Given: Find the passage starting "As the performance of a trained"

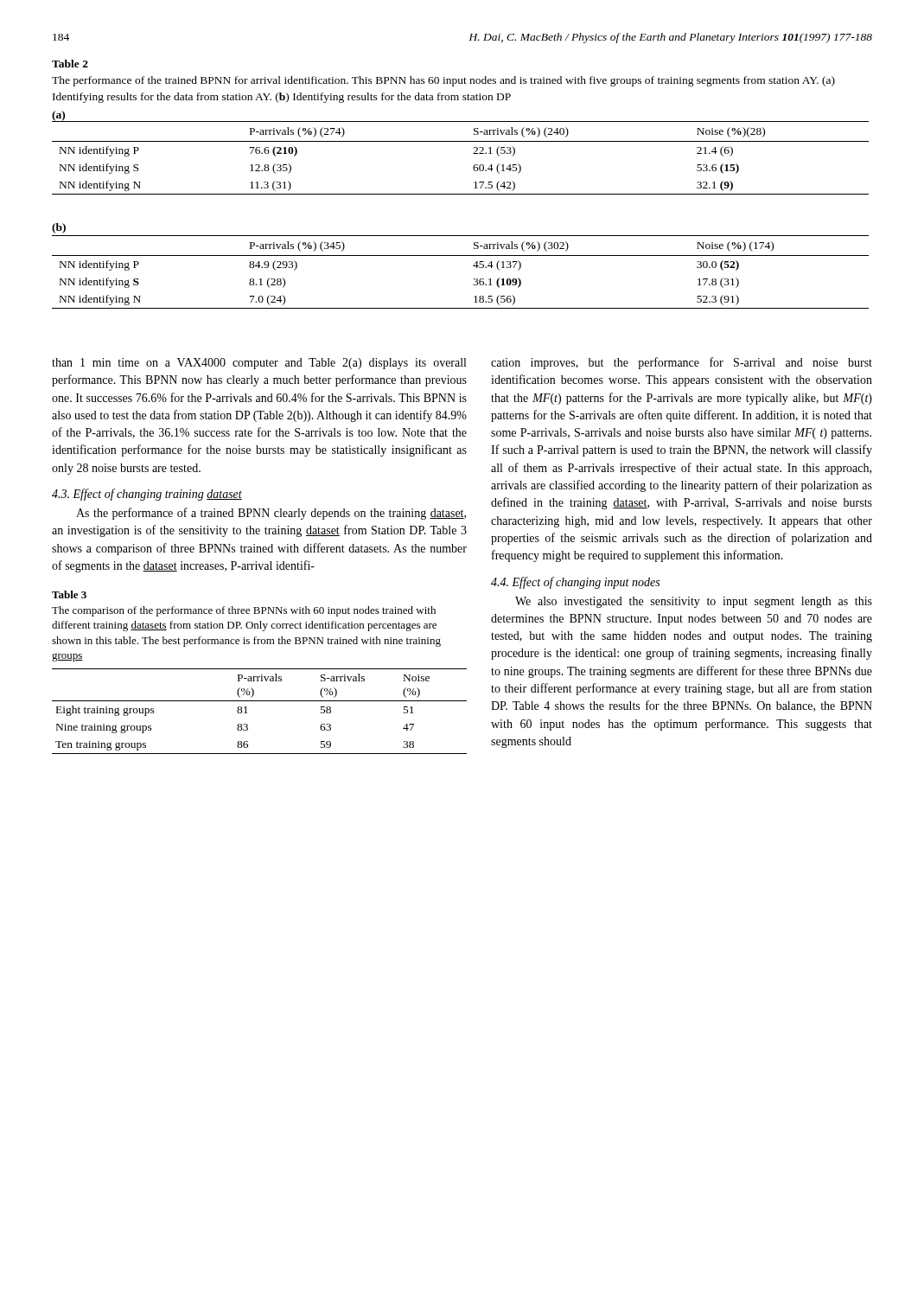Looking at the screenshot, I should pyautogui.click(x=259, y=540).
